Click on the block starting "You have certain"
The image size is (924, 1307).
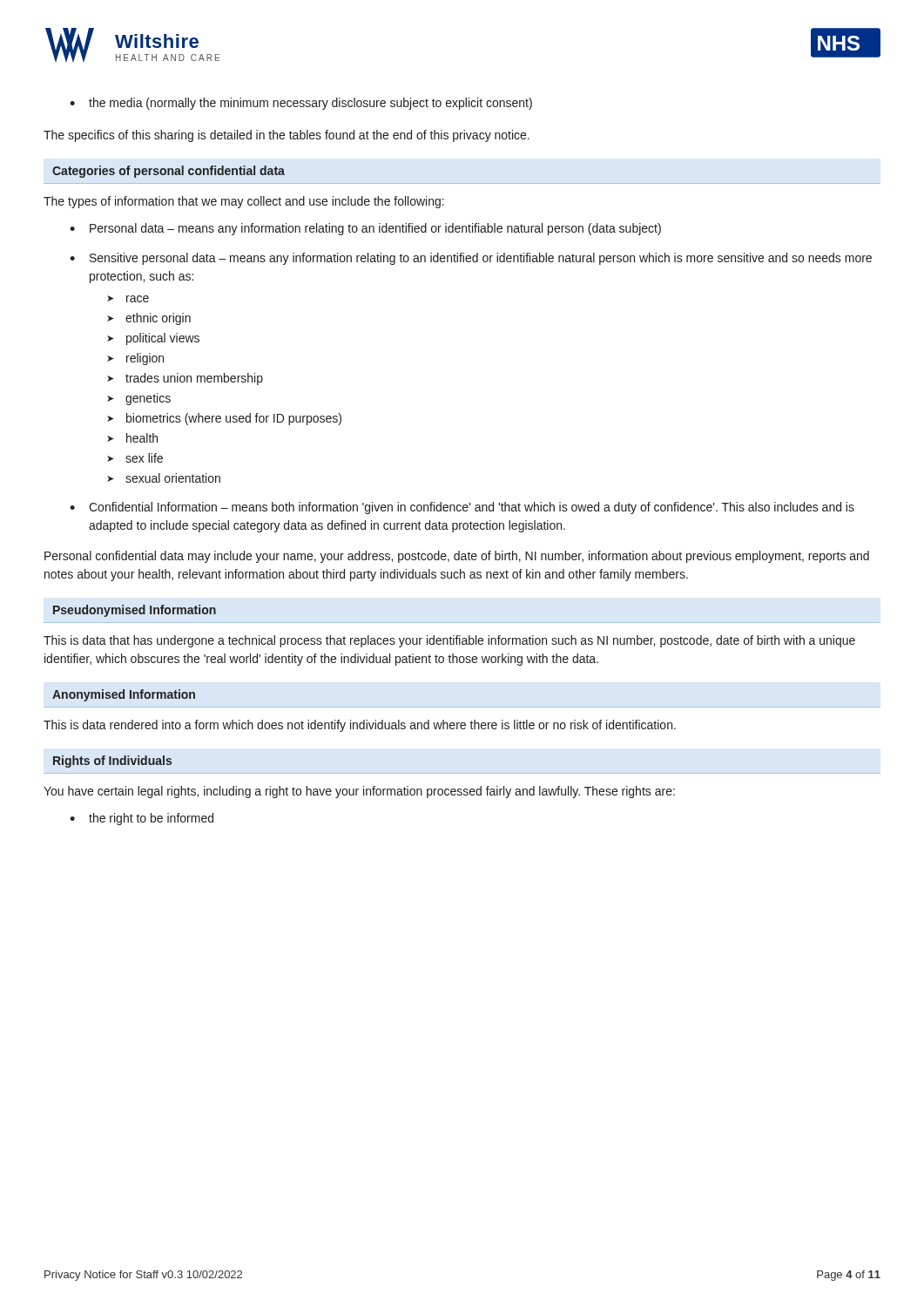360,791
